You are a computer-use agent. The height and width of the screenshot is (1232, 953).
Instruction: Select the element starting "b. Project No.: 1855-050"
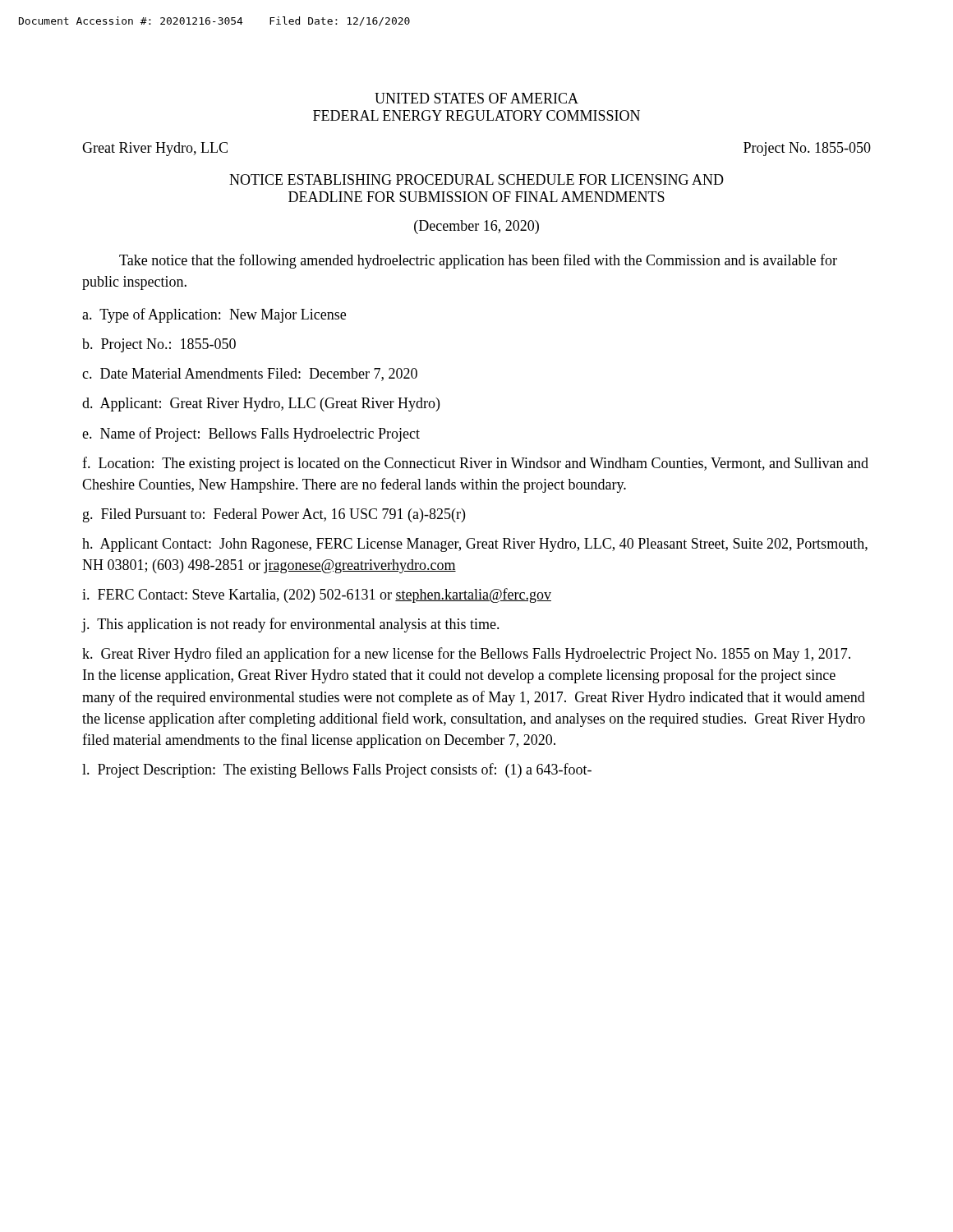pyautogui.click(x=159, y=344)
